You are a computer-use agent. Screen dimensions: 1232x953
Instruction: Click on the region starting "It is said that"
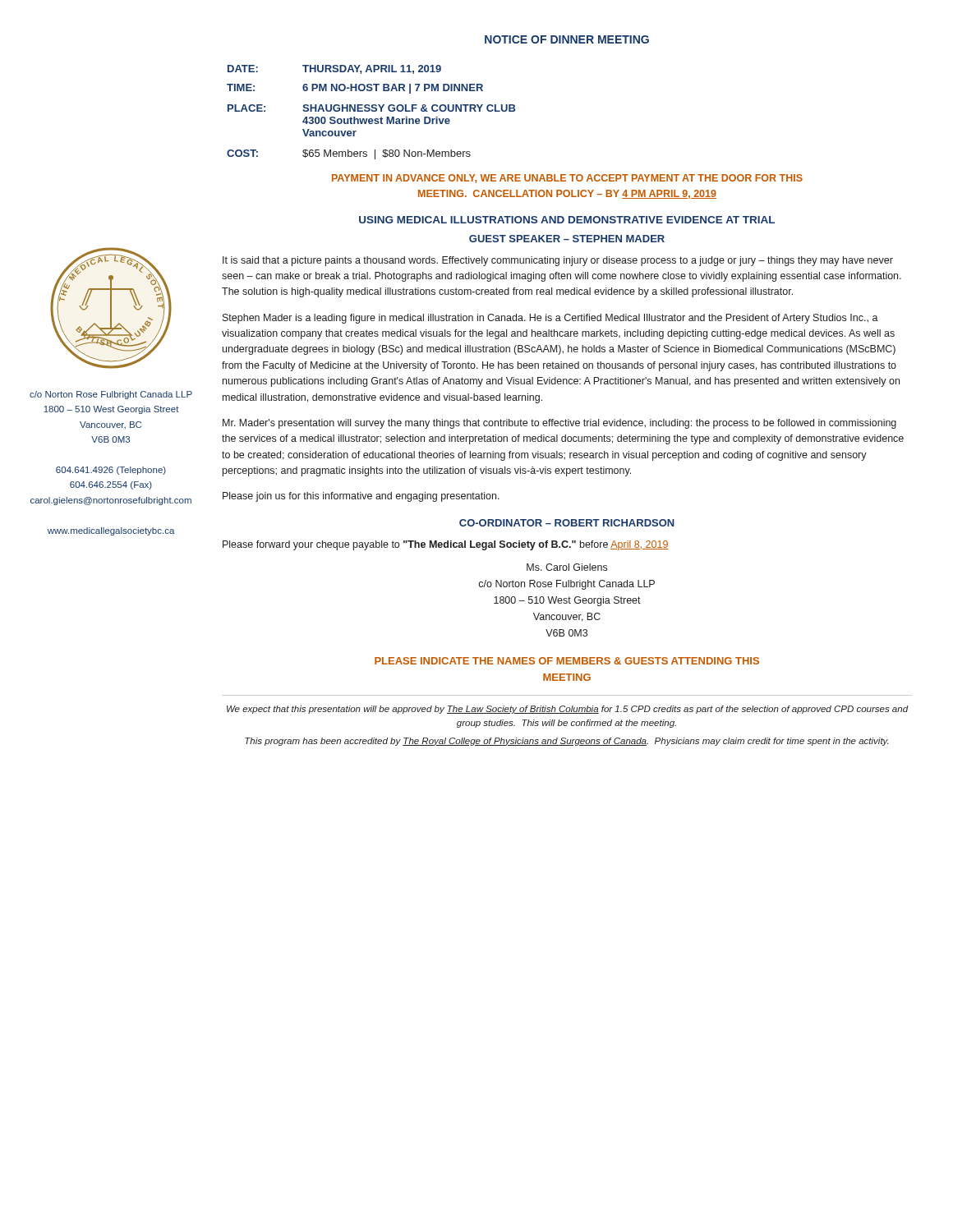[x=562, y=276]
